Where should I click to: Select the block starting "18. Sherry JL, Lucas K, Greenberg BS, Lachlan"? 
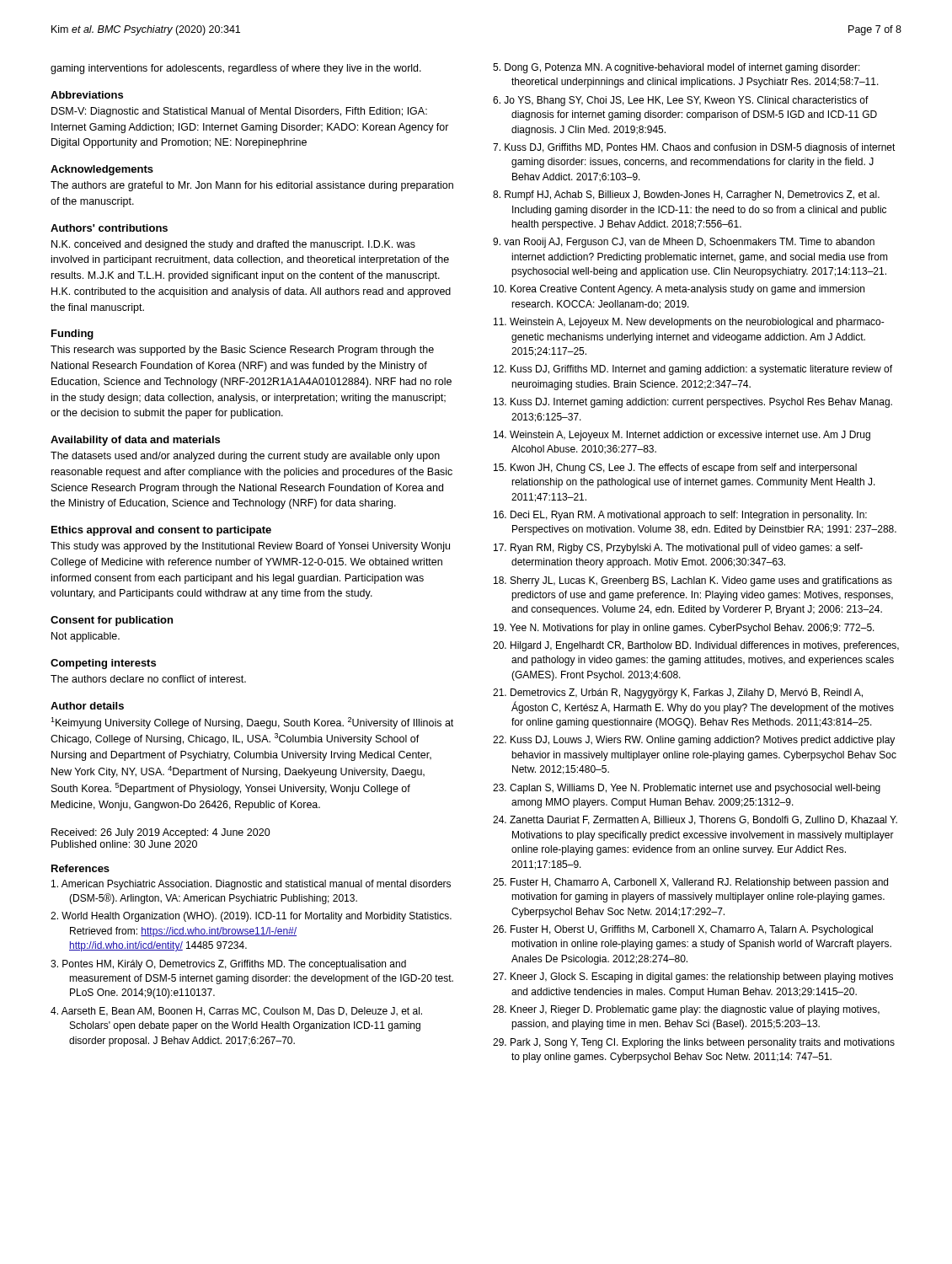click(693, 595)
